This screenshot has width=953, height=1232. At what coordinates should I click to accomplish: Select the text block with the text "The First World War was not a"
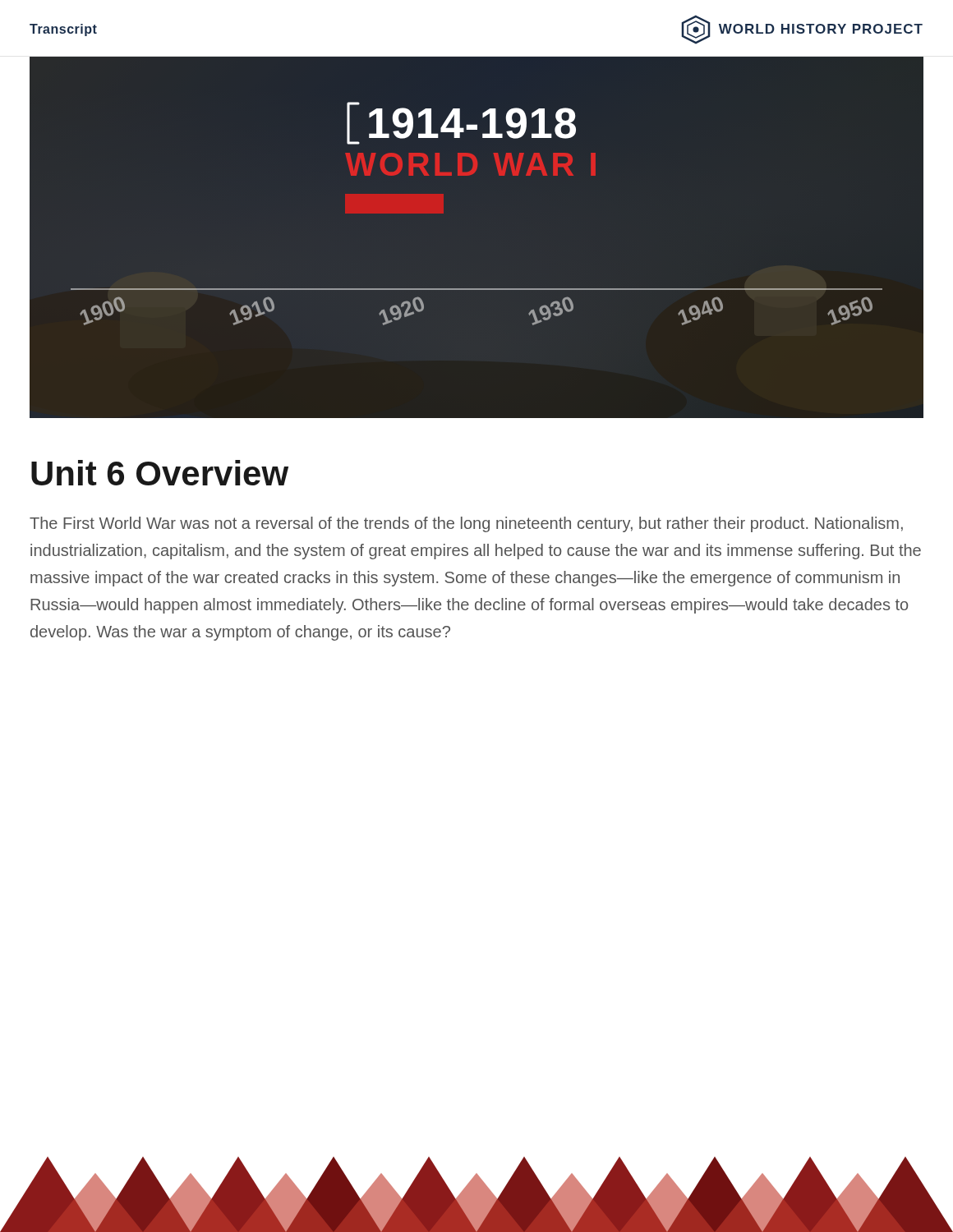476,578
